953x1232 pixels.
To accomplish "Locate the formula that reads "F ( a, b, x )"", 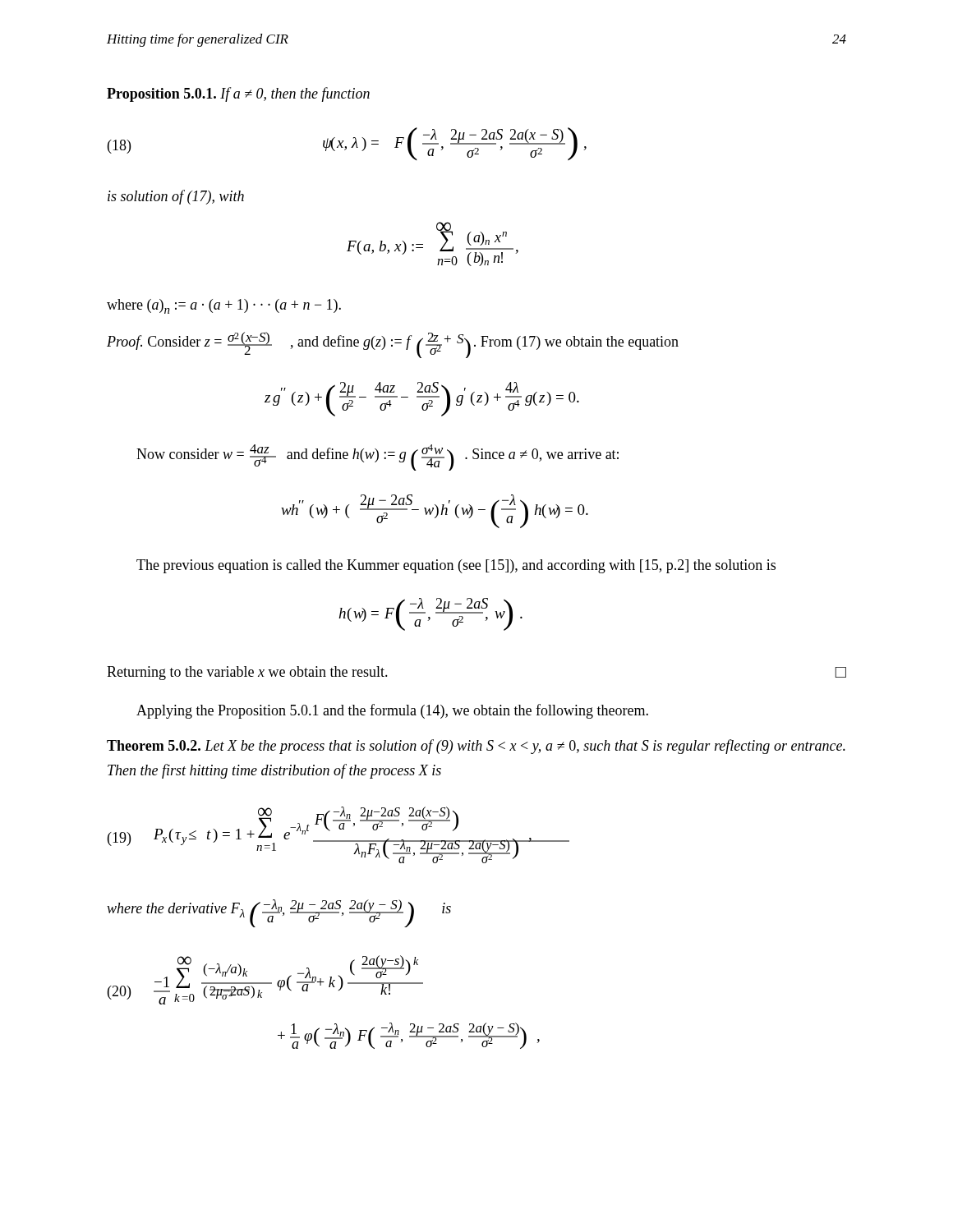I will [476, 249].
